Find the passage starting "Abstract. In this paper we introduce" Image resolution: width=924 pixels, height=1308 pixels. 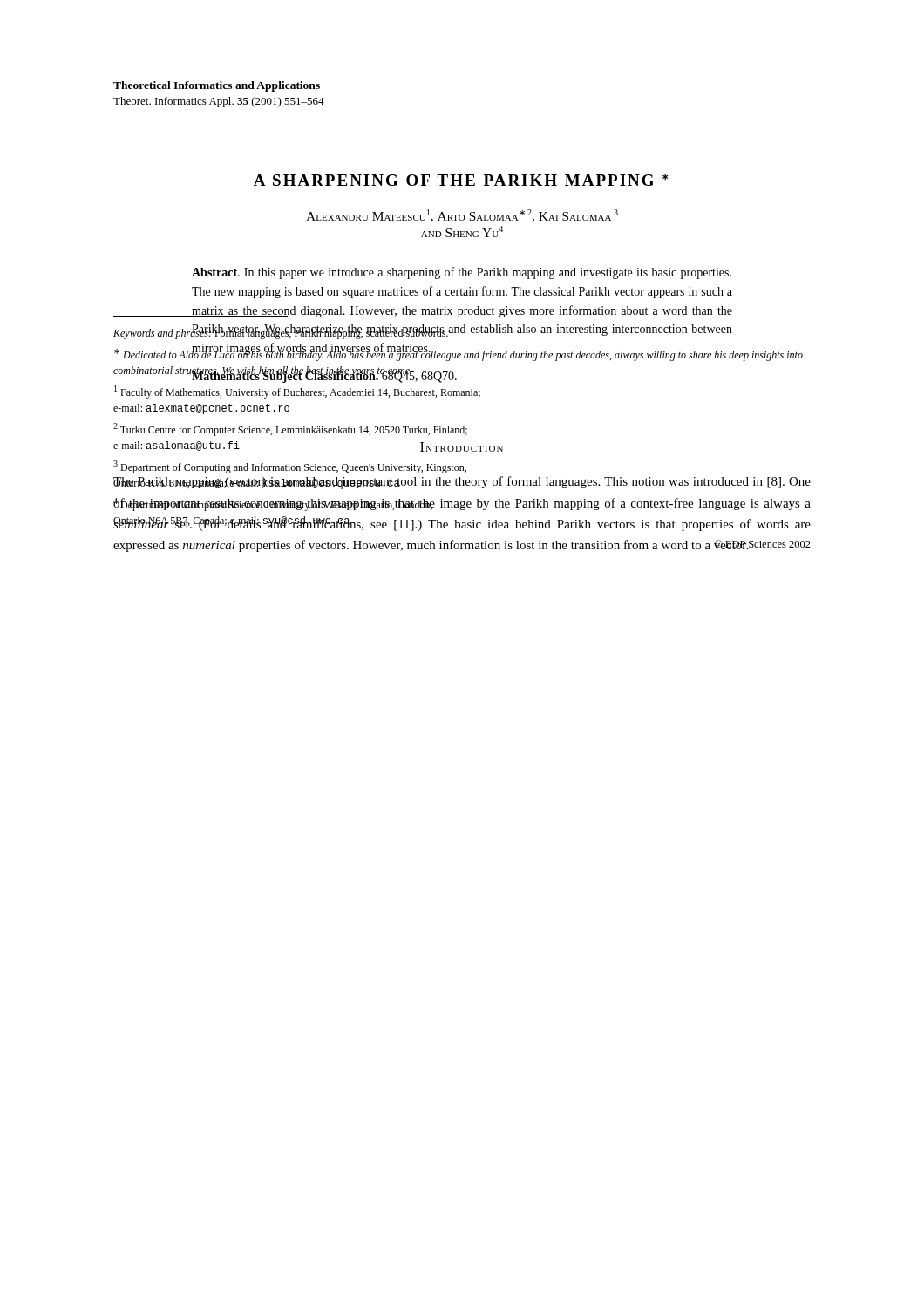(462, 325)
